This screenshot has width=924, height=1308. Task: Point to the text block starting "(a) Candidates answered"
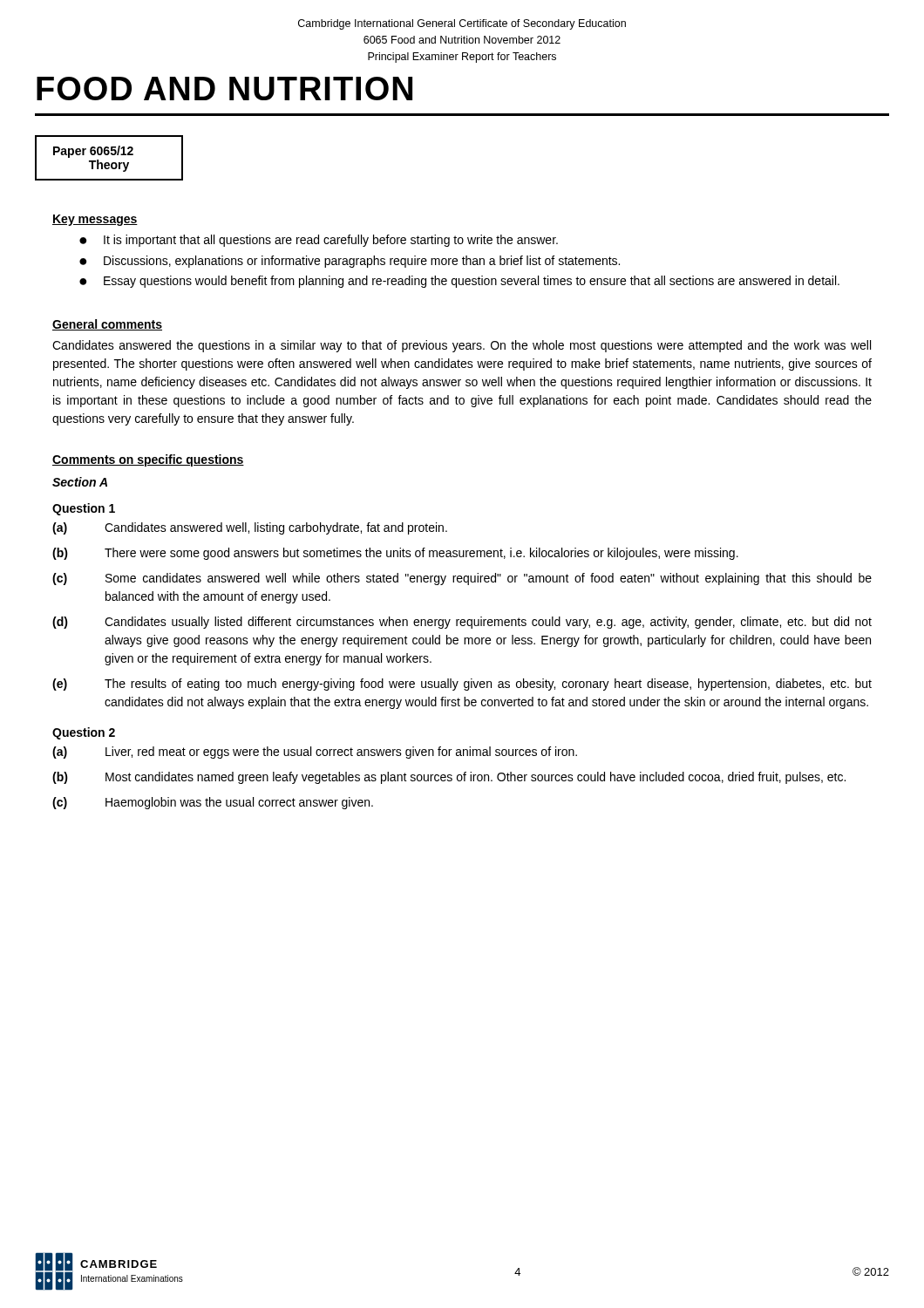(250, 528)
